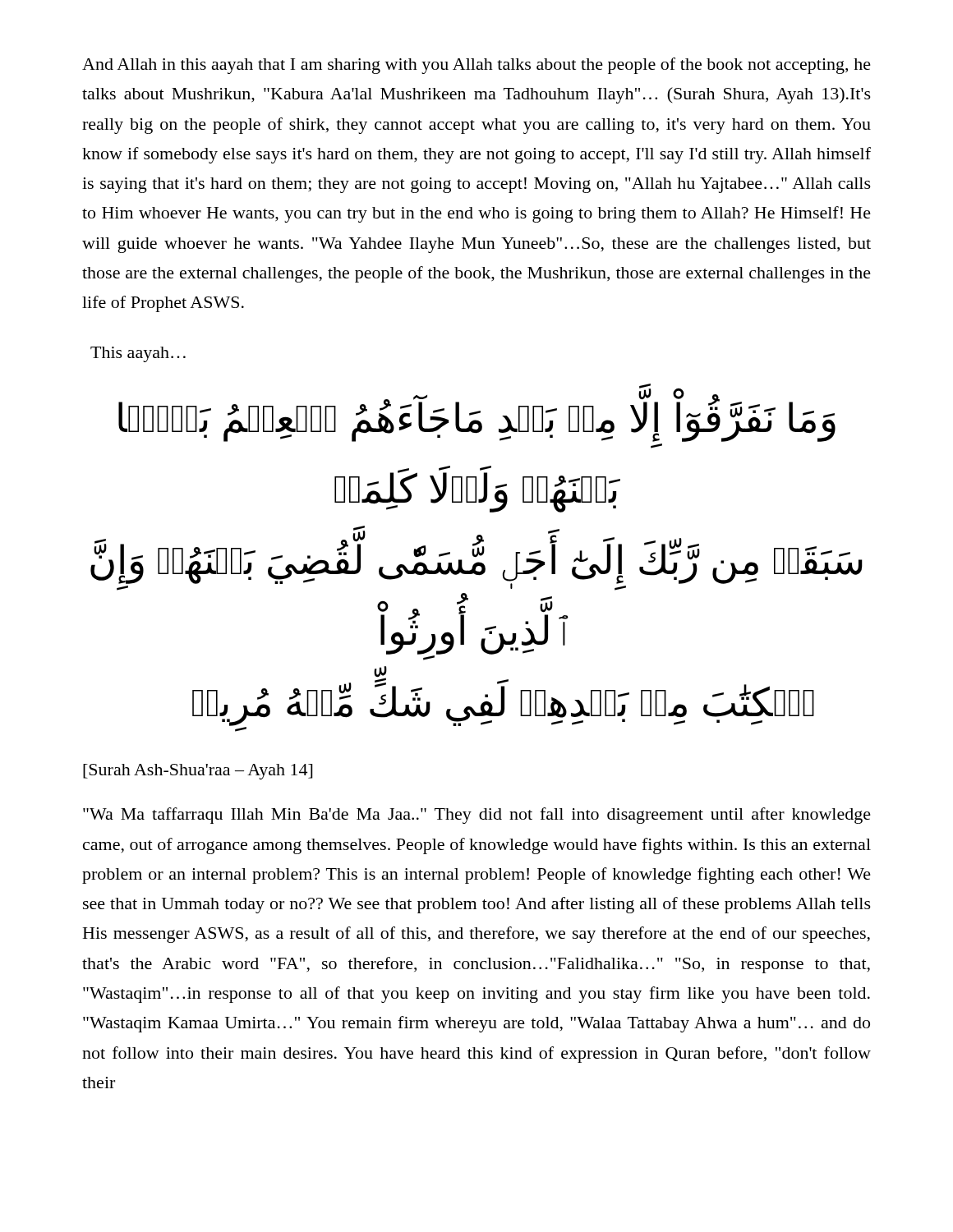Click on the text block that says "And Allah in this aayah that I"
This screenshot has width=953, height=1232.
[x=476, y=183]
